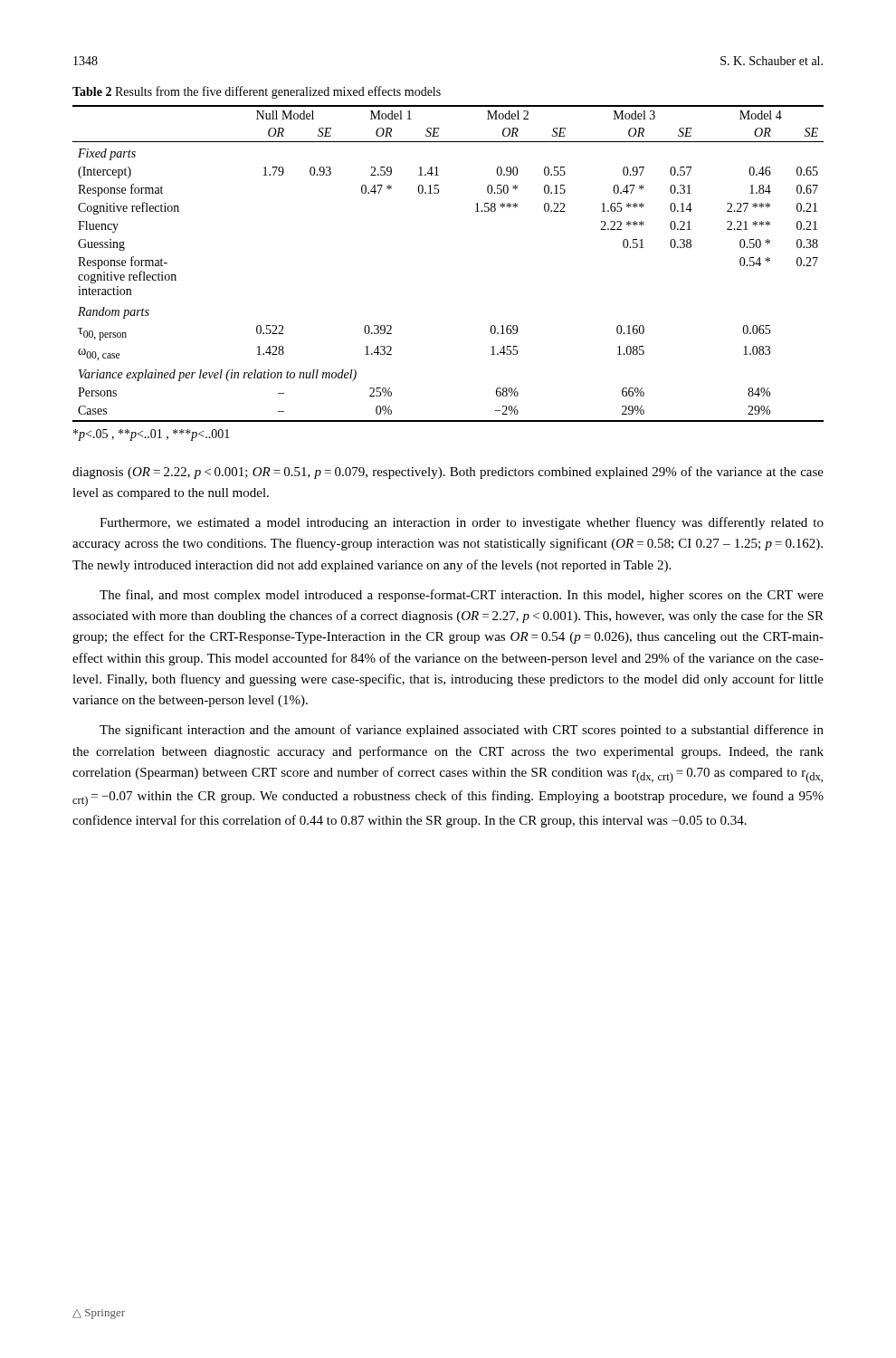Image resolution: width=896 pixels, height=1358 pixels.
Task: Click on the table containing "0.47 *"
Action: tap(448, 263)
